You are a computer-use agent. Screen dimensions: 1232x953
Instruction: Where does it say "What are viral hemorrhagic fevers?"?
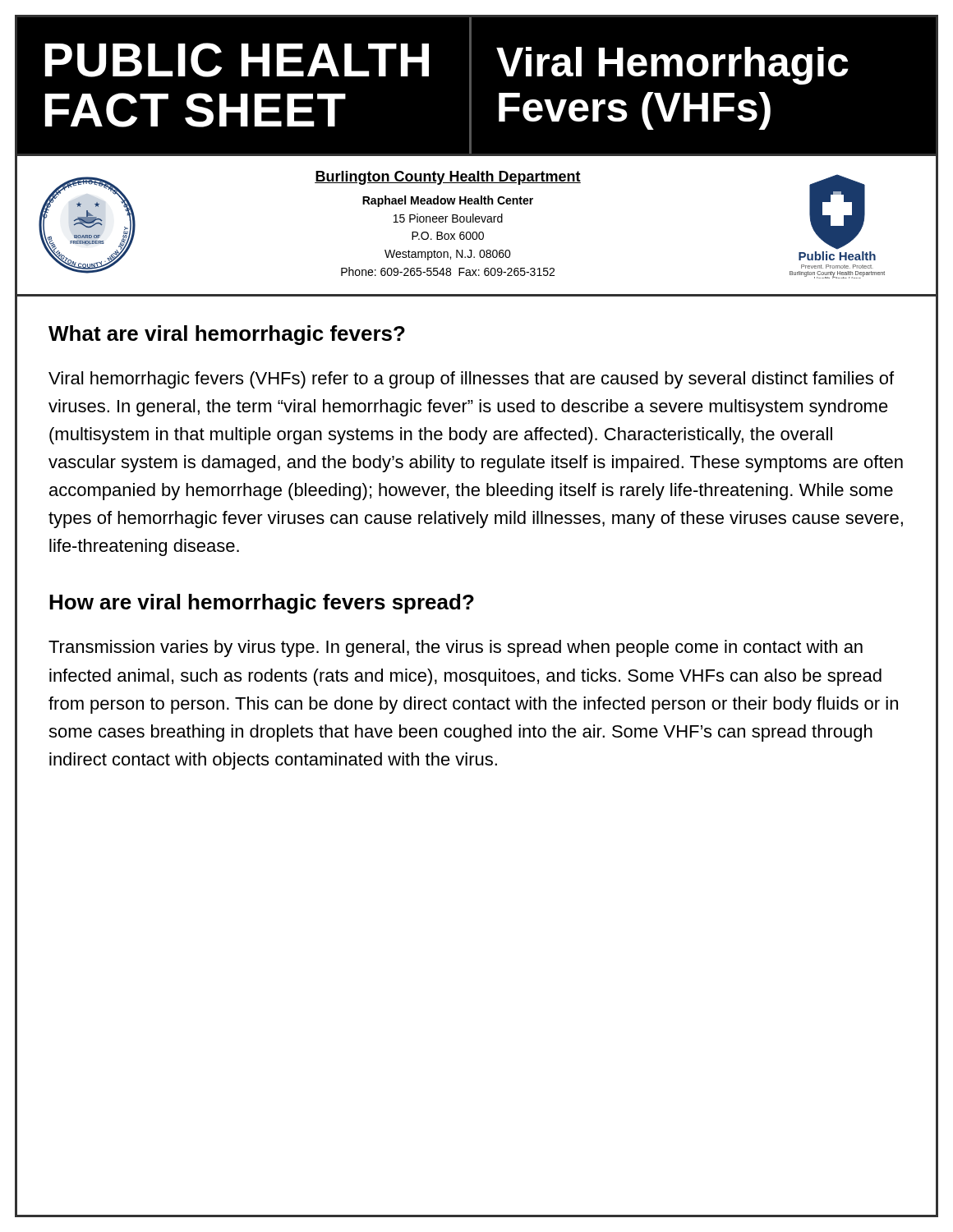(227, 335)
